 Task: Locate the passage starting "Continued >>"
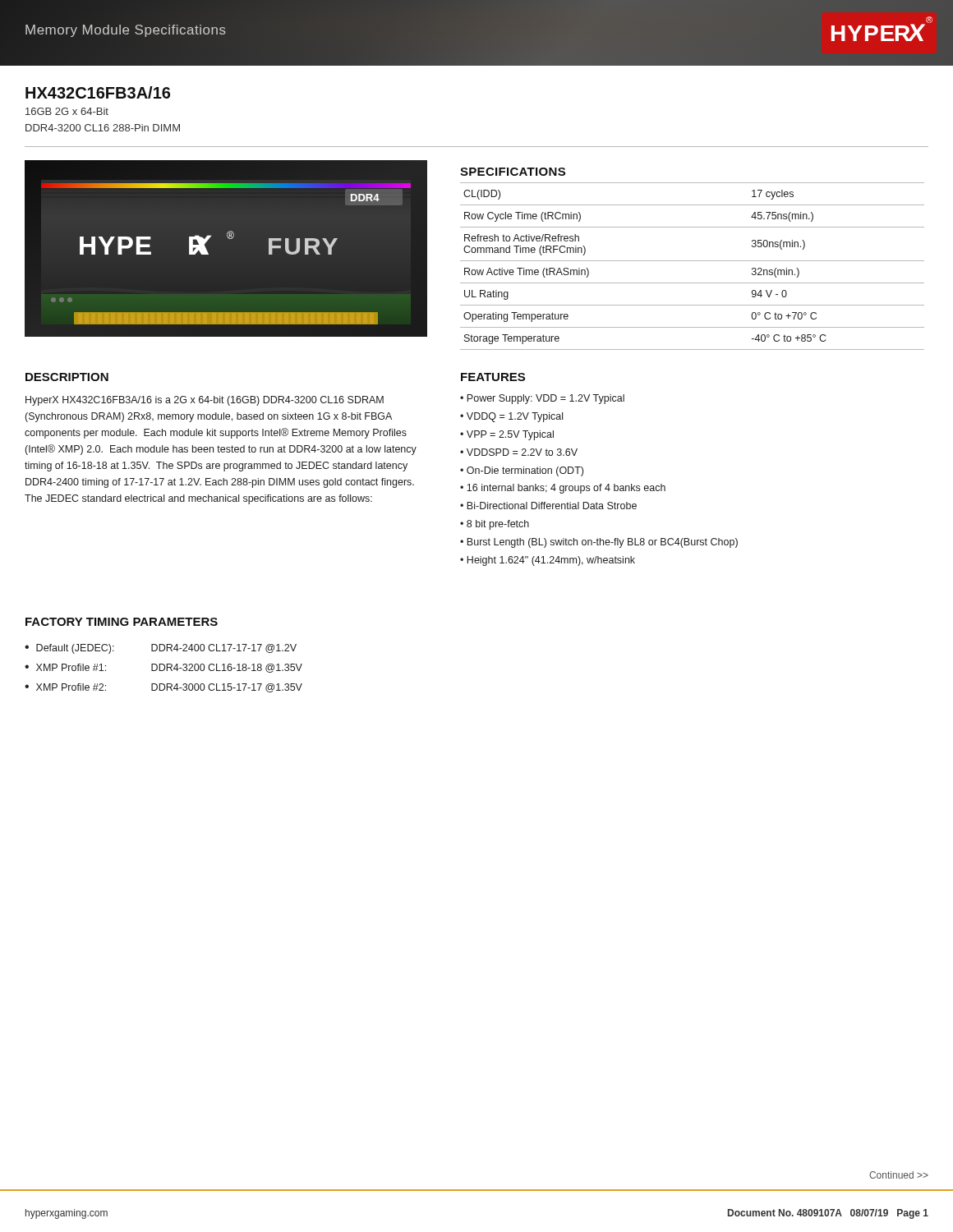(899, 1175)
